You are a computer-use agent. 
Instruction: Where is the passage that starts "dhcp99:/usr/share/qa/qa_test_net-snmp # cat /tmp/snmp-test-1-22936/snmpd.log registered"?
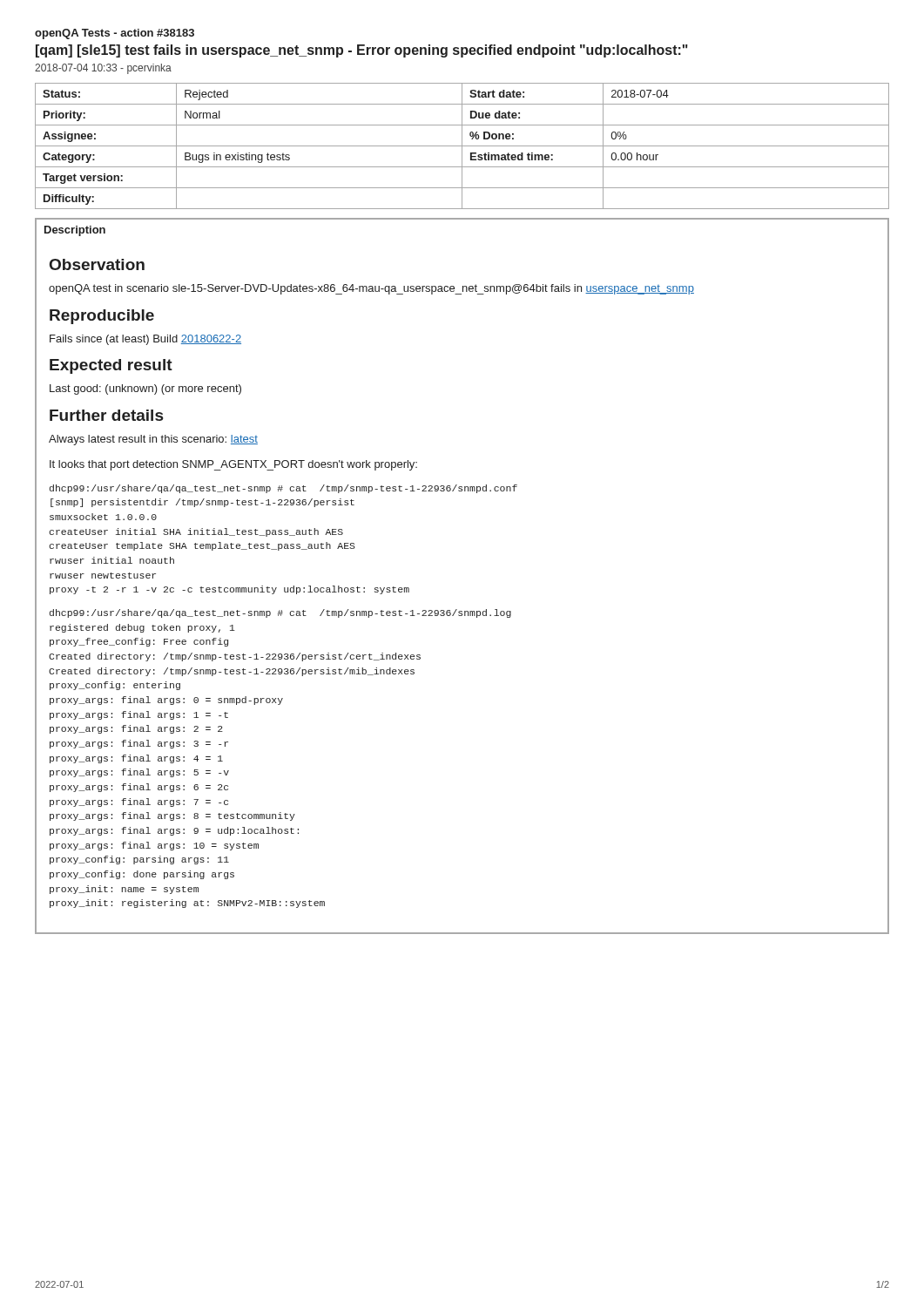280,613
